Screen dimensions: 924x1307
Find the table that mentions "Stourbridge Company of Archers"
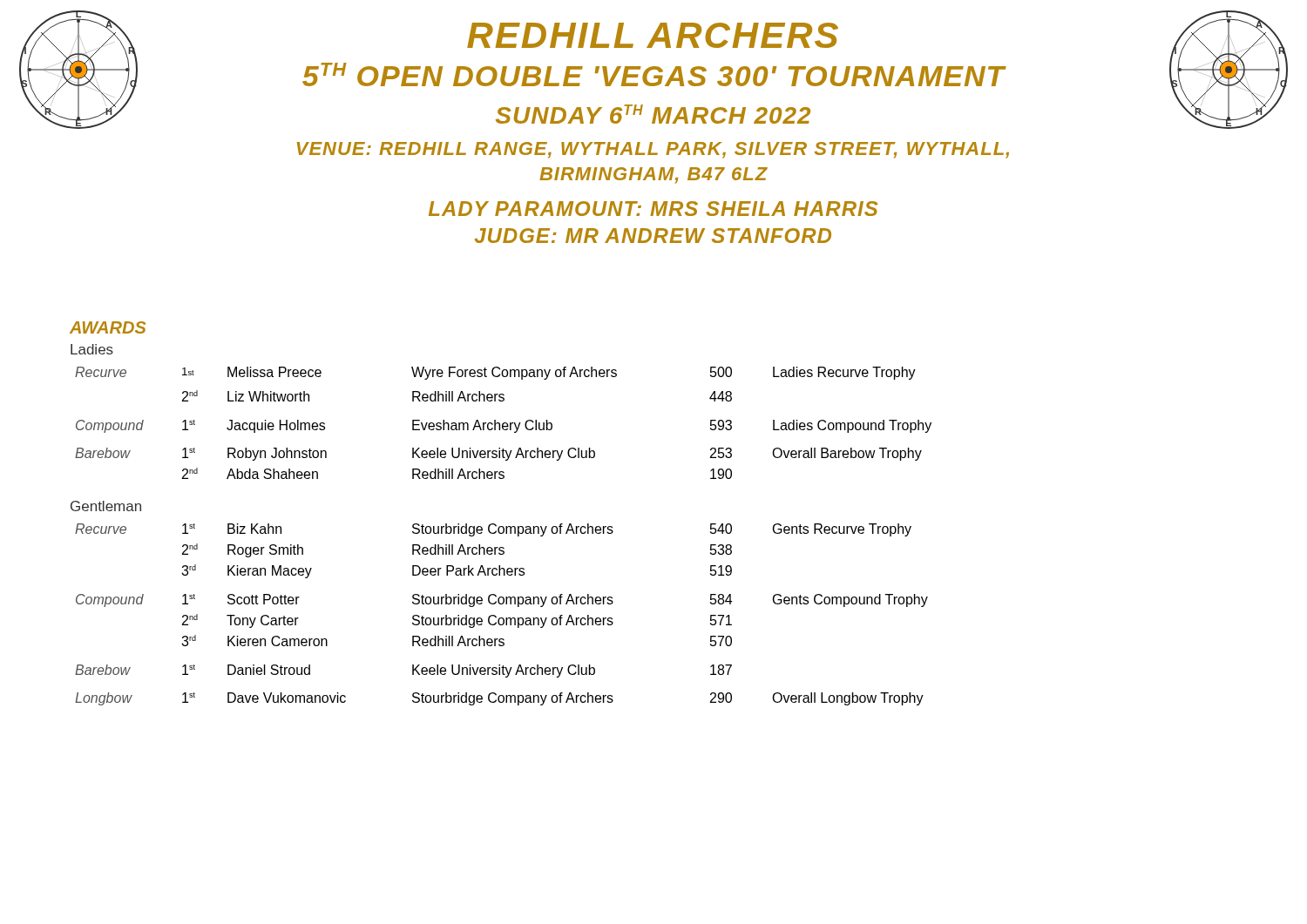click(x=671, y=614)
